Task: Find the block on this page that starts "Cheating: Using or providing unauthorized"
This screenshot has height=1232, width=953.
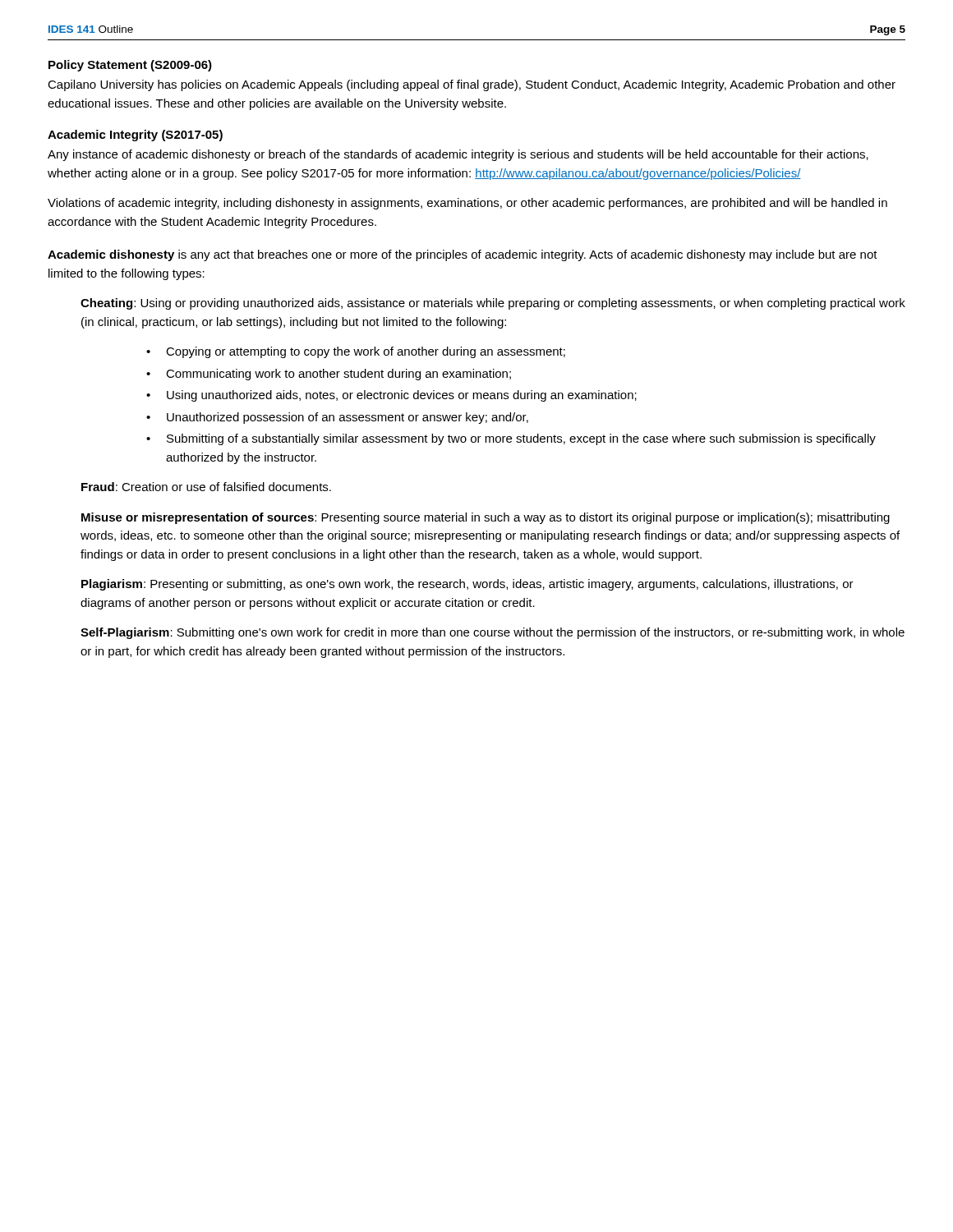Action: click(493, 312)
